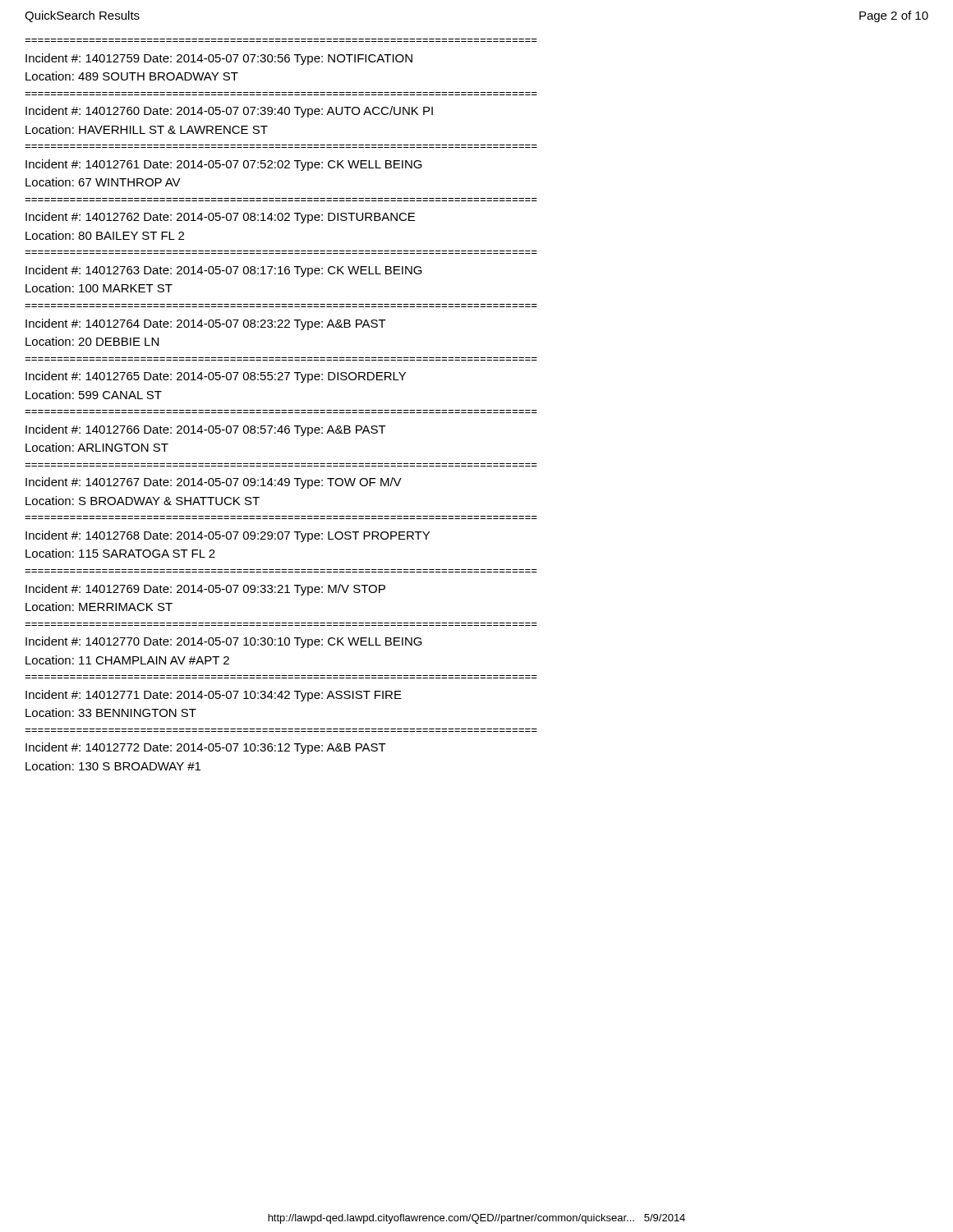Point to the text block starting "================================================================================ Incident #: 14012771 Date:"
This screenshot has width=953, height=1232.
(x=214, y=696)
